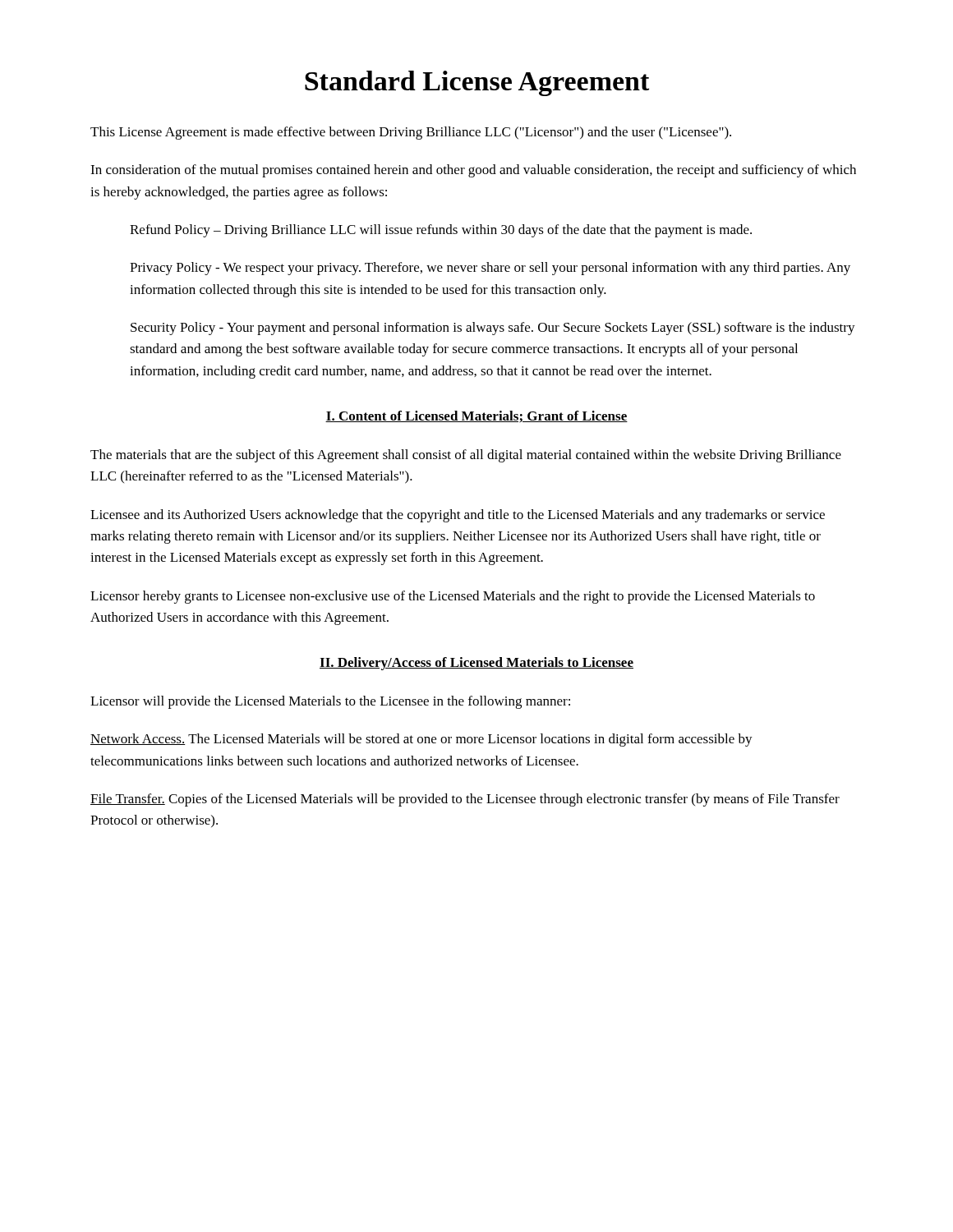Locate the block starting "Refund Policy – Driving"
Screen dimensions: 1232x953
(441, 230)
